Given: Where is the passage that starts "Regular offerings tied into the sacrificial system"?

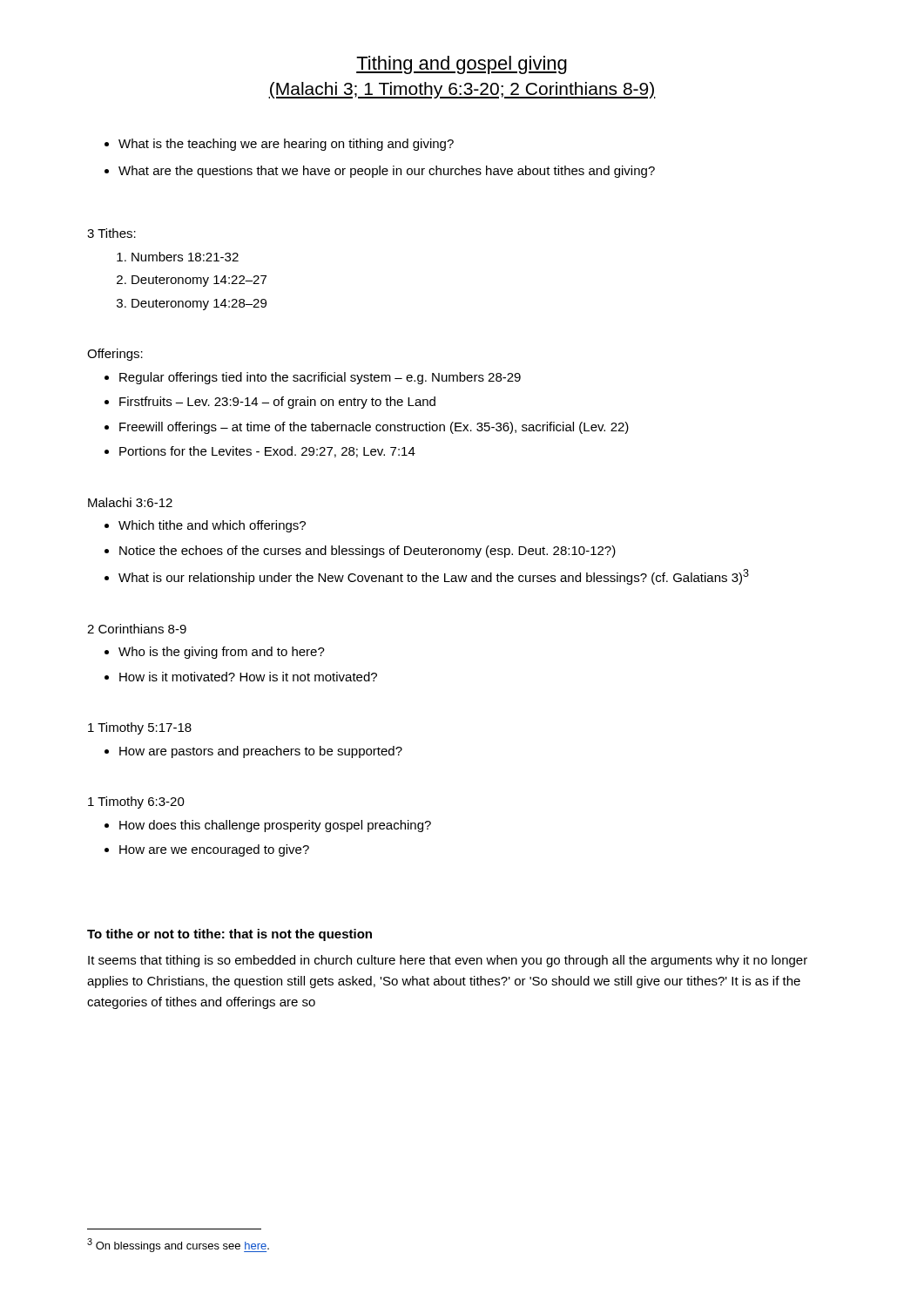Looking at the screenshot, I should click(320, 376).
